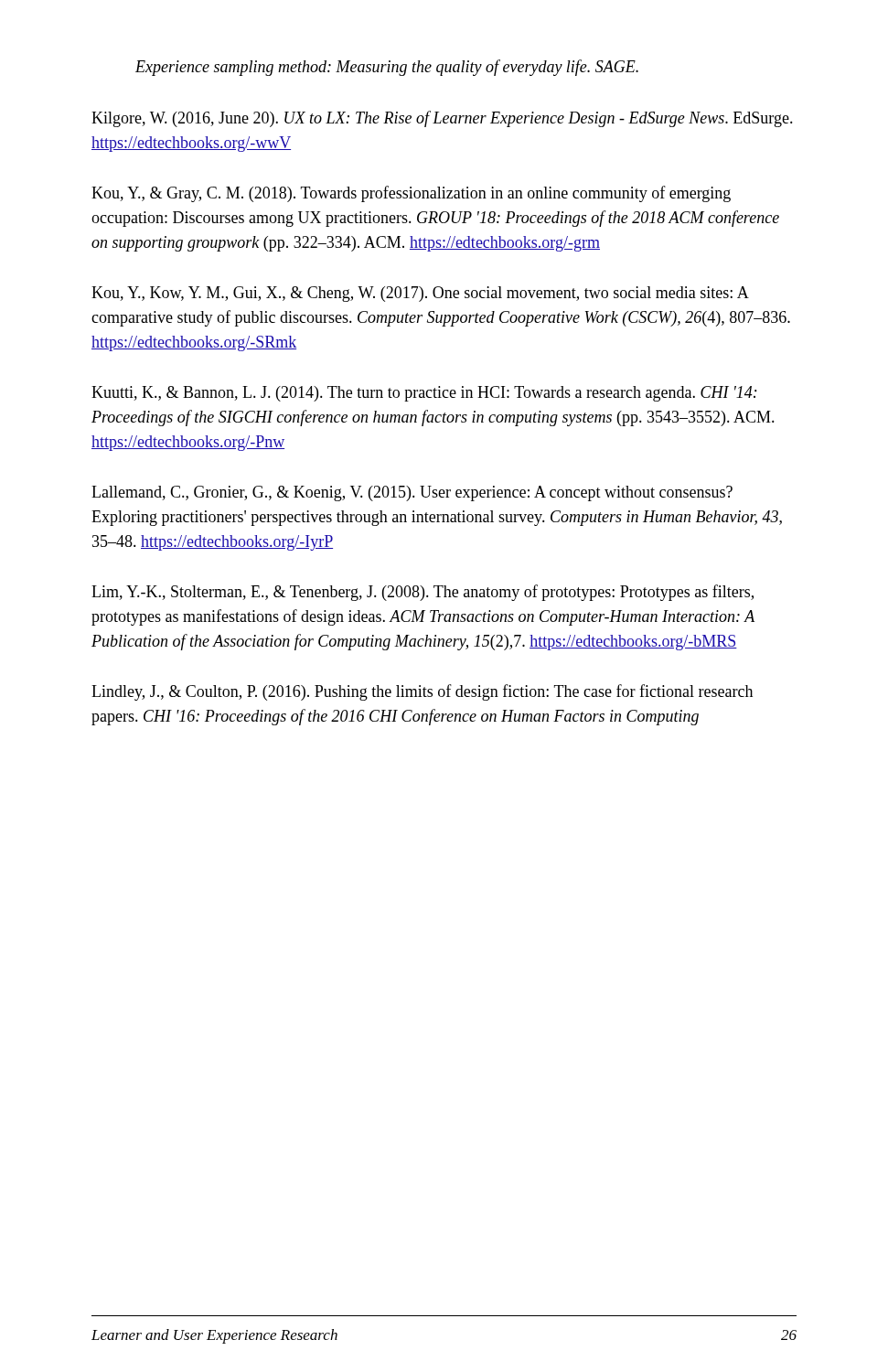
Task: Find the list item that reads "Kuutti, K., & Bannon, L. J. (2014). The"
Action: click(x=444, y=417)
